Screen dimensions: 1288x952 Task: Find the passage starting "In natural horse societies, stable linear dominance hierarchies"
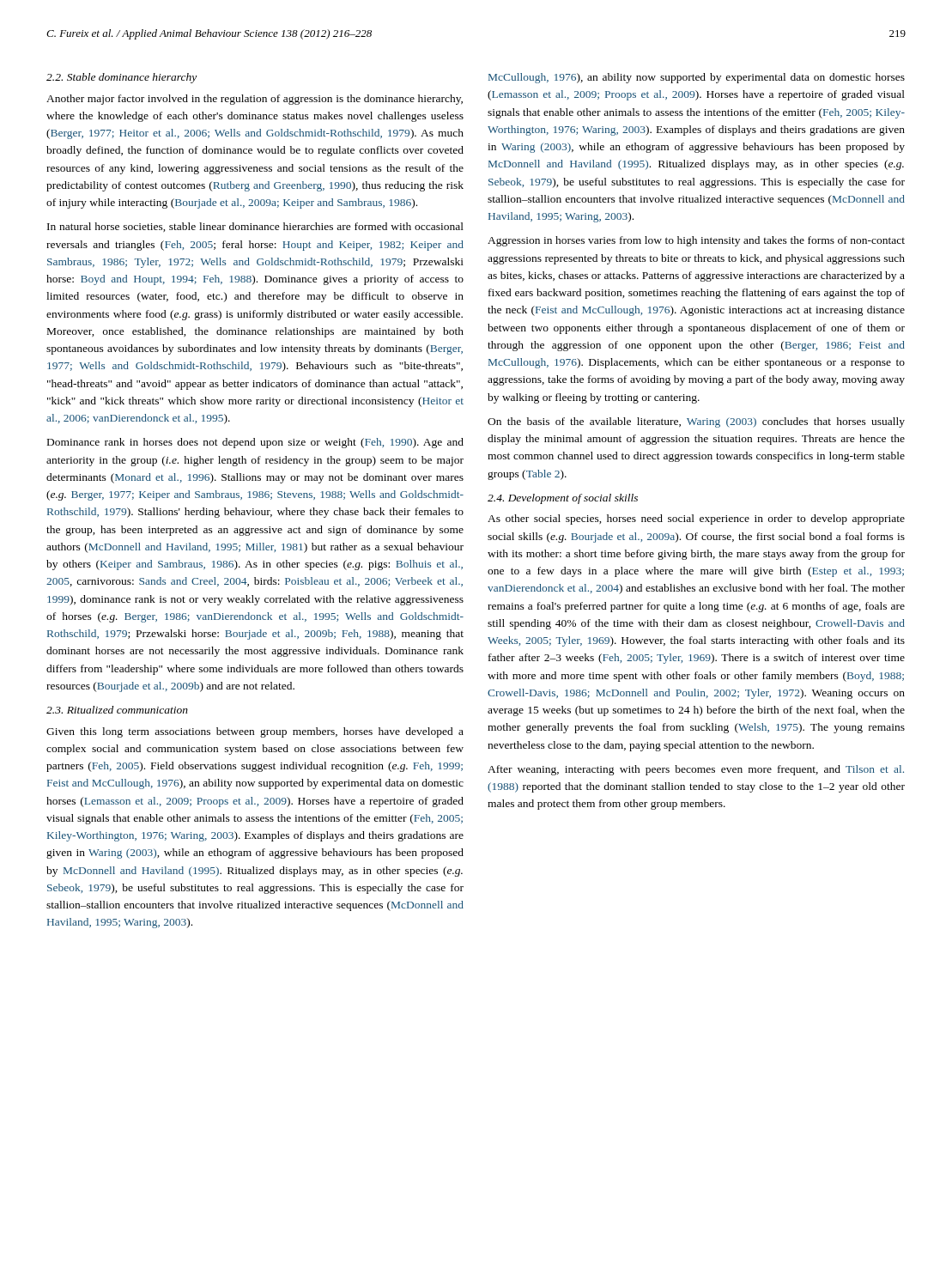click(x=255, y=323)
